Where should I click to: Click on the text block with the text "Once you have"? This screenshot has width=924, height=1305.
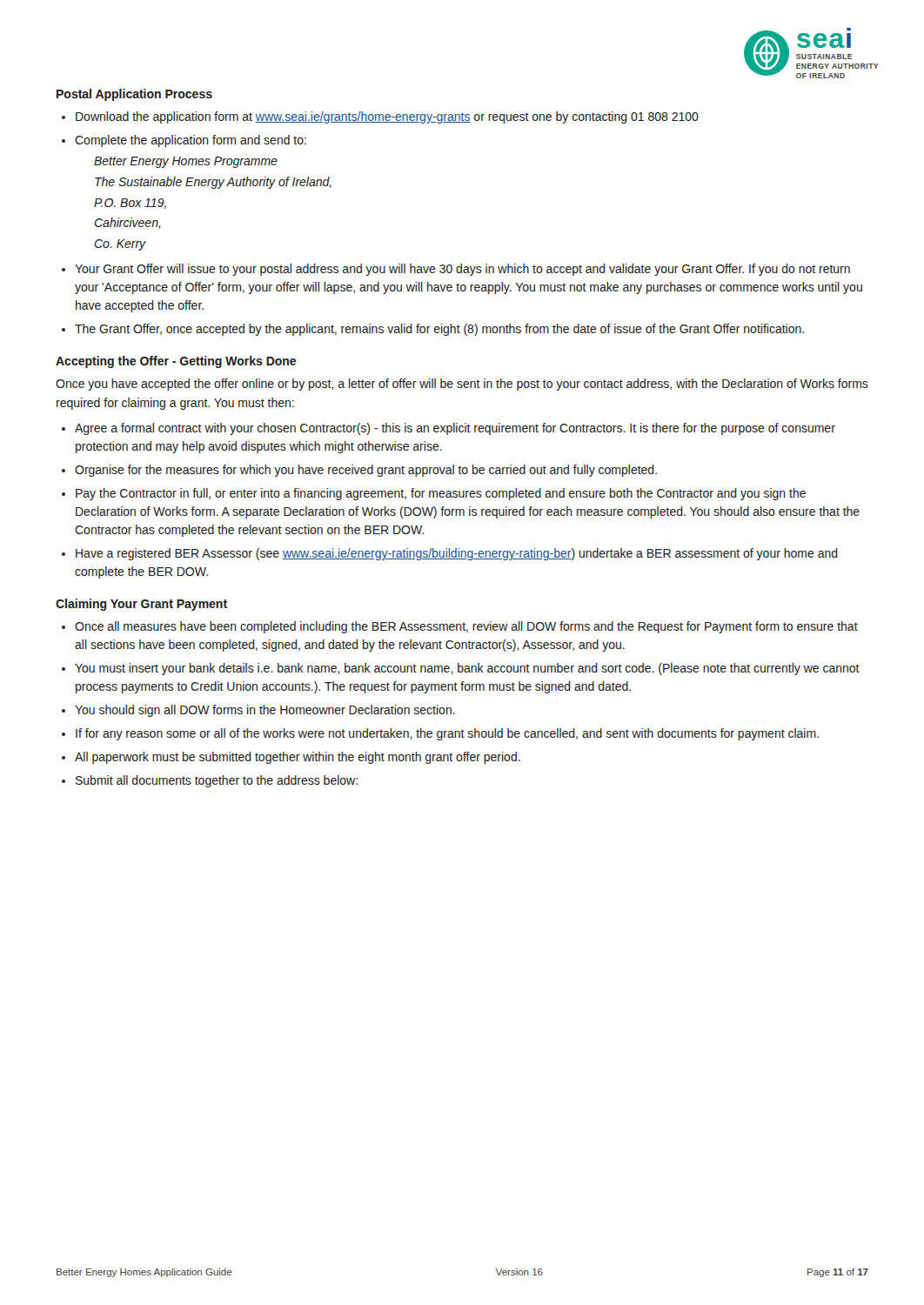(x=462, y=393)
